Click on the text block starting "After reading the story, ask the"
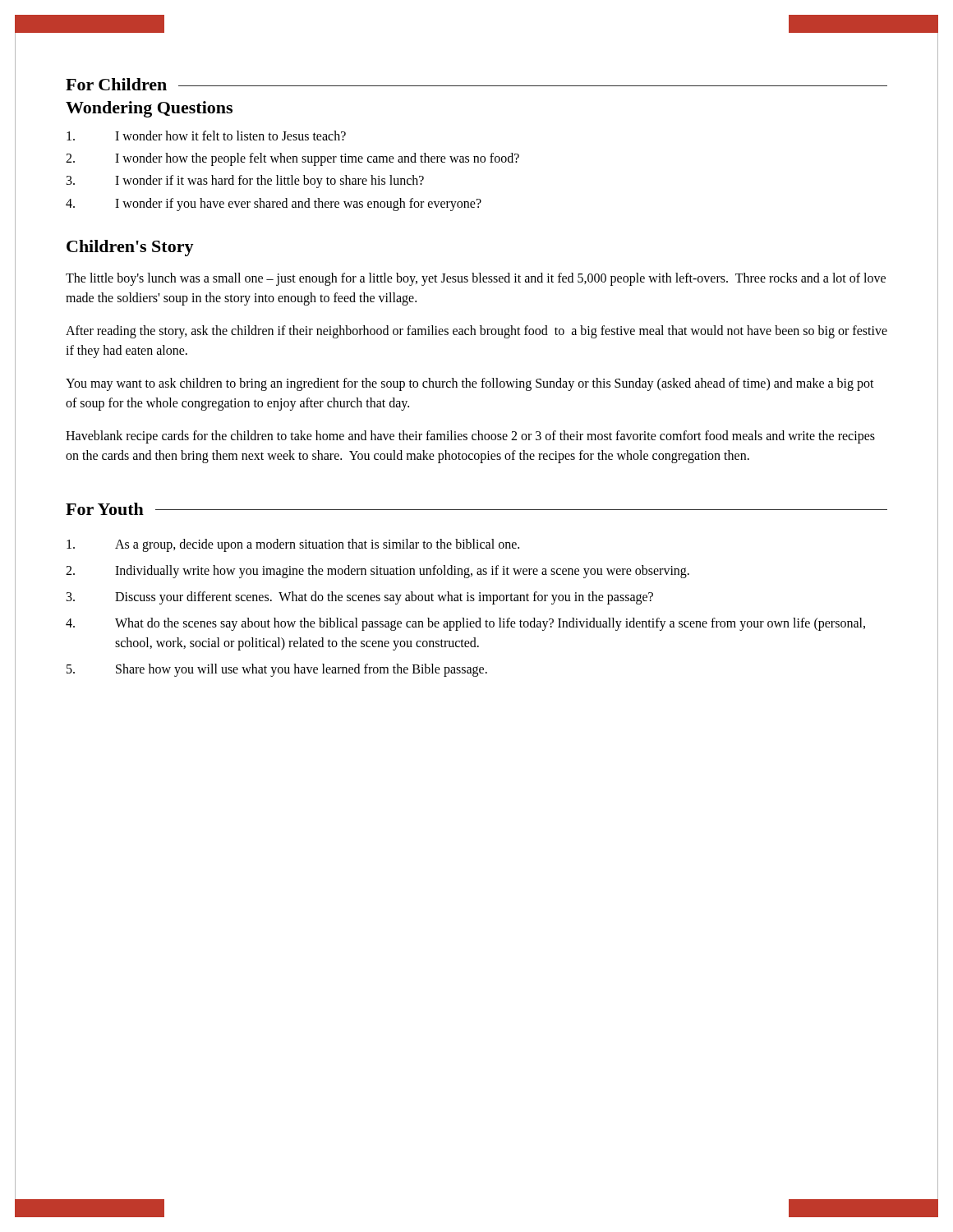 point(476,340)
